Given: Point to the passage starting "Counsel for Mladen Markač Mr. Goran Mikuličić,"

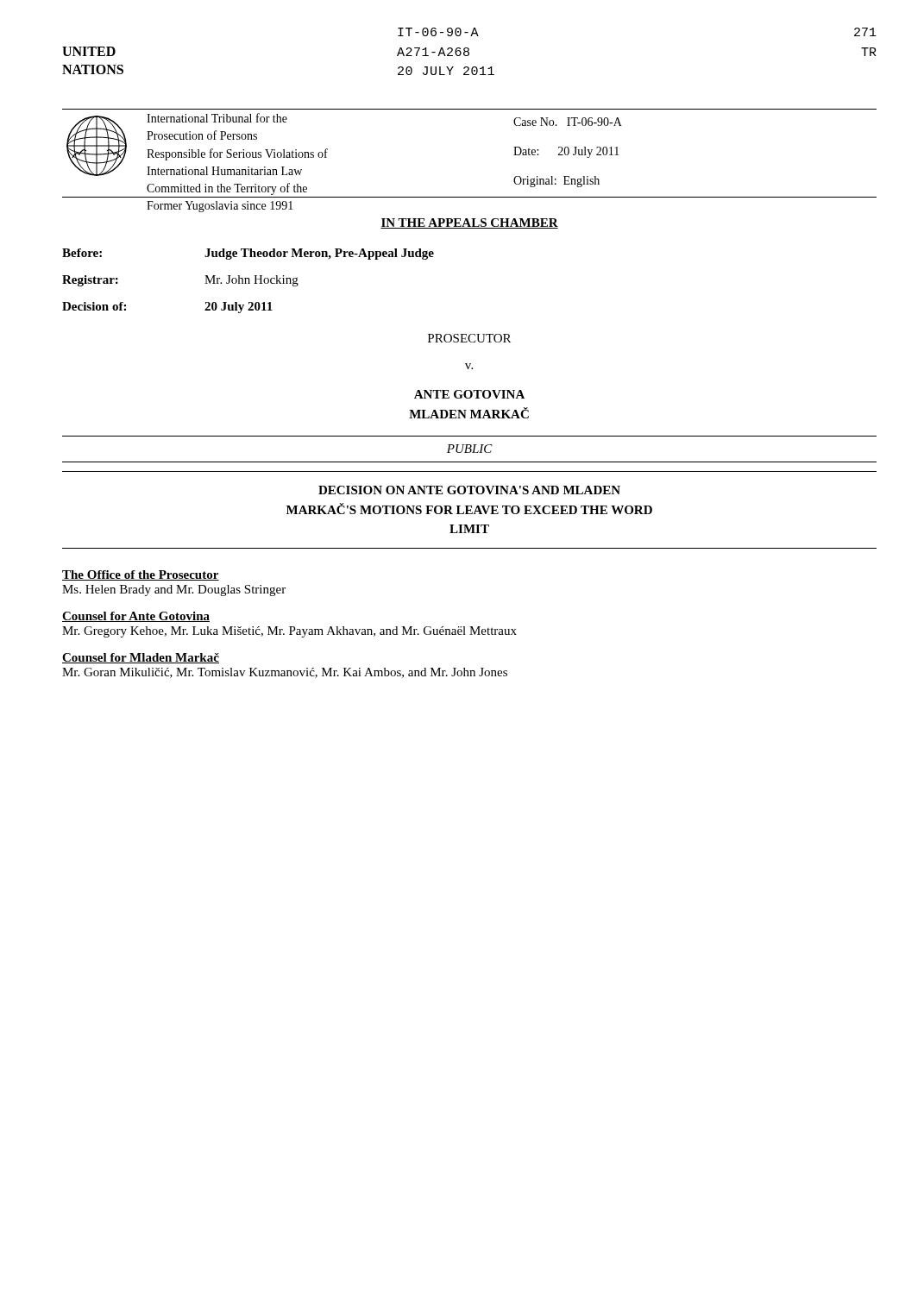Looking at the screenshot, I should 469,665.
